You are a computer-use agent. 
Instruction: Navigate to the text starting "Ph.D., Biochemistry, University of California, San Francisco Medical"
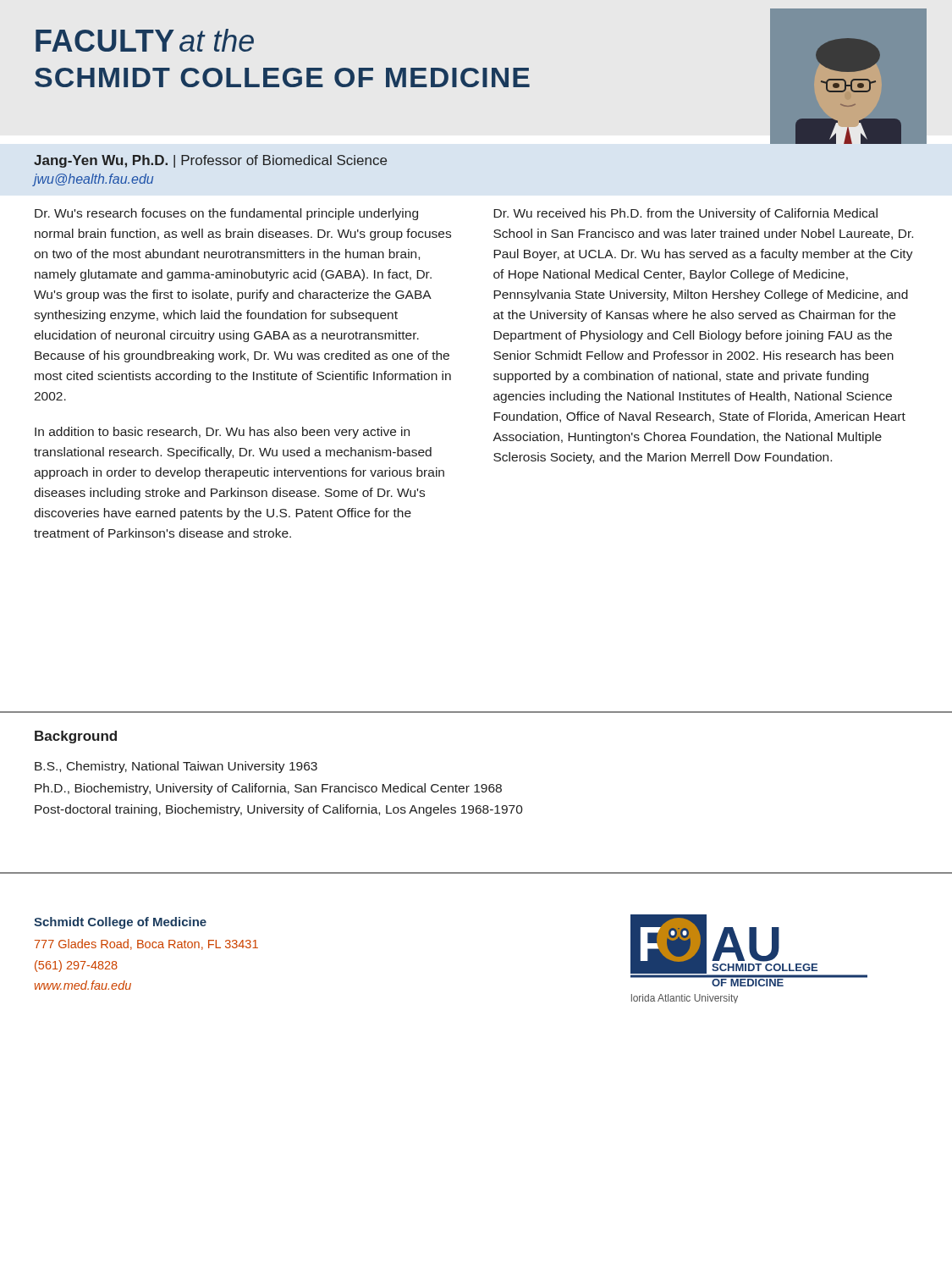pos(268,787)
